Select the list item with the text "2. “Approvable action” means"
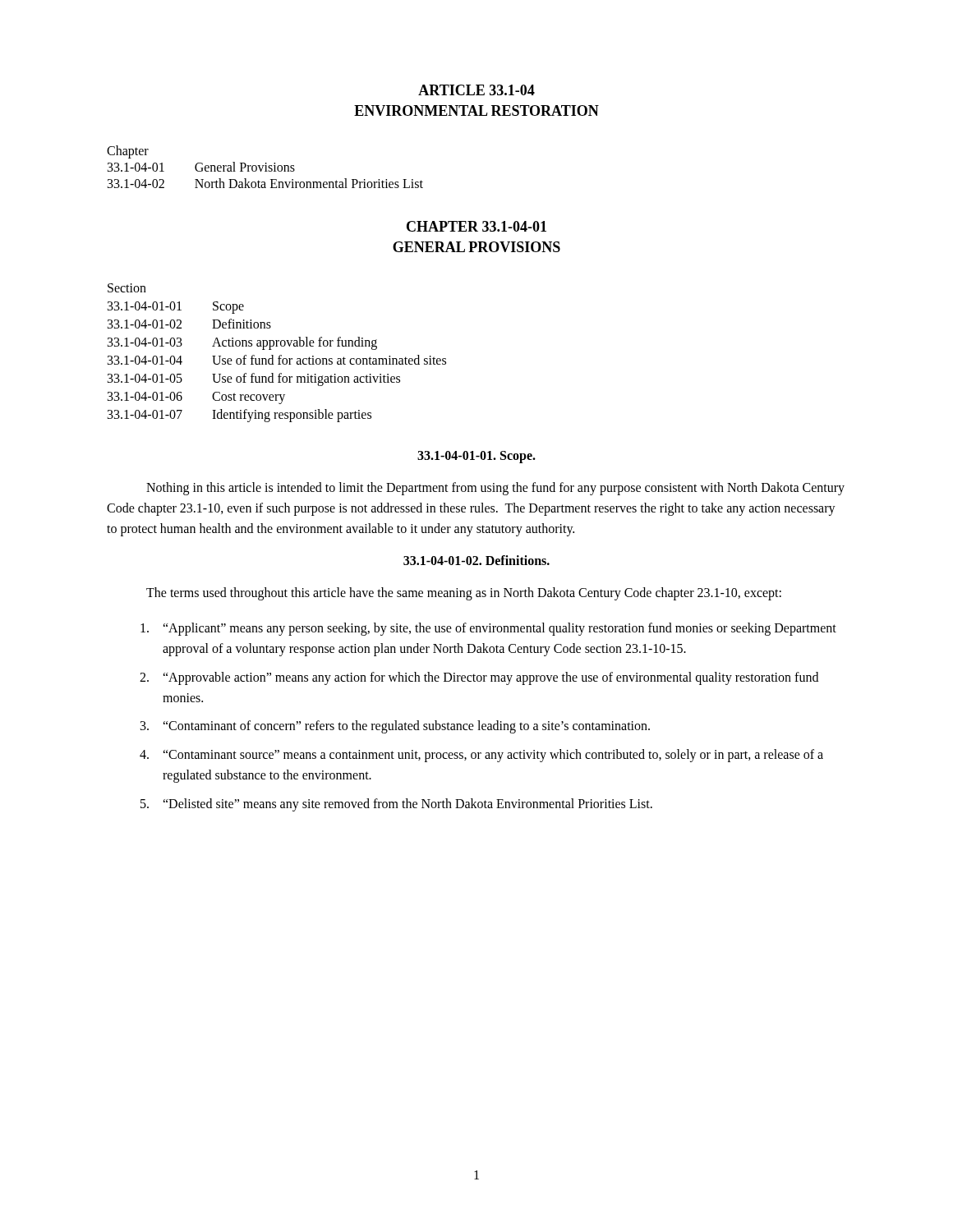This screenshot has width=953, height=1232. coord(493,688)
